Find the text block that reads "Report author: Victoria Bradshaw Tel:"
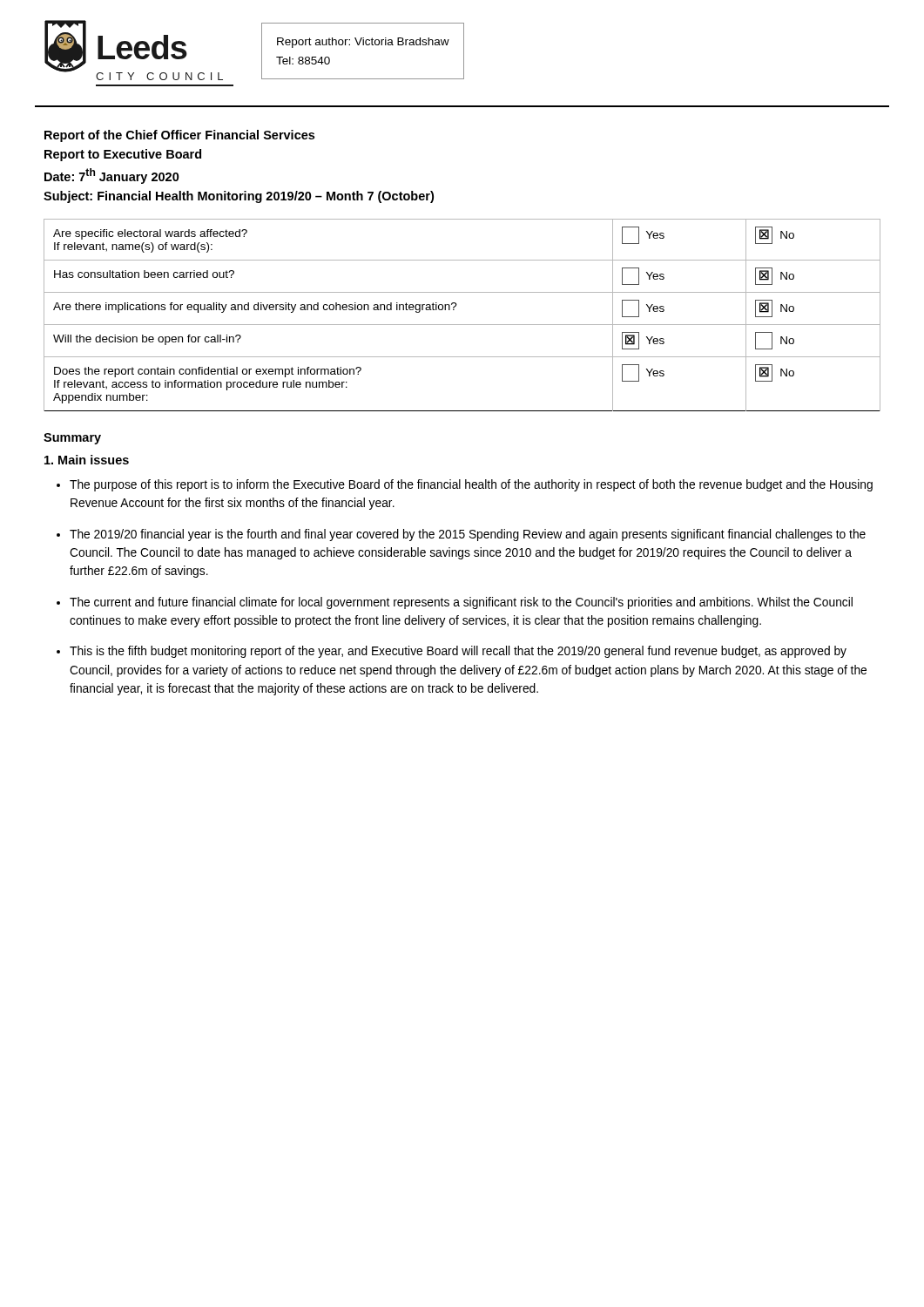Image resolution: width=924 pixels, height=1307 pixels. pos(363,51)
